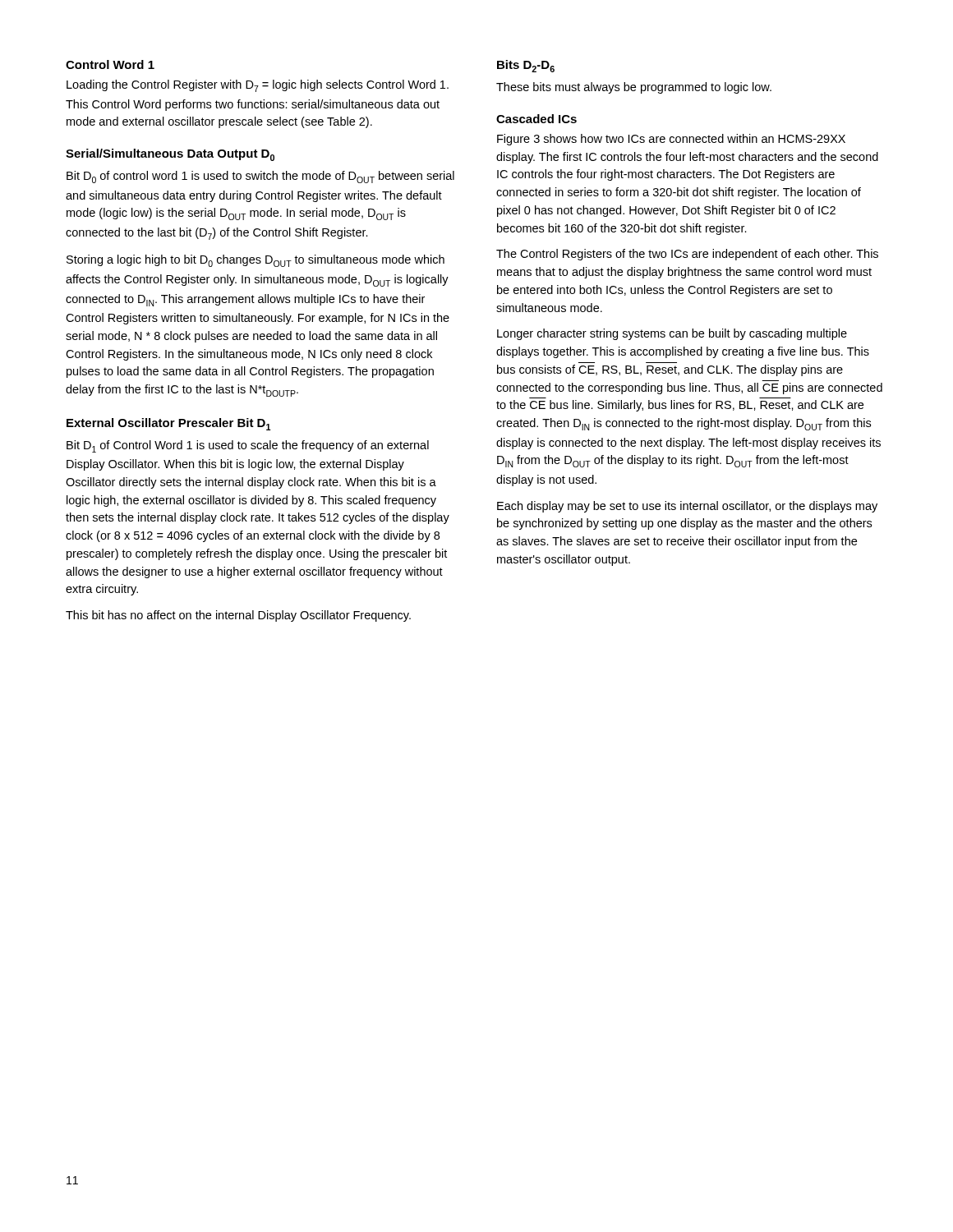Point to the block beginning "Figure 3 shows how two ICs are connected"
Image resolution: width=953 pixels, height=1232 pixels.
tap(692, 350)
